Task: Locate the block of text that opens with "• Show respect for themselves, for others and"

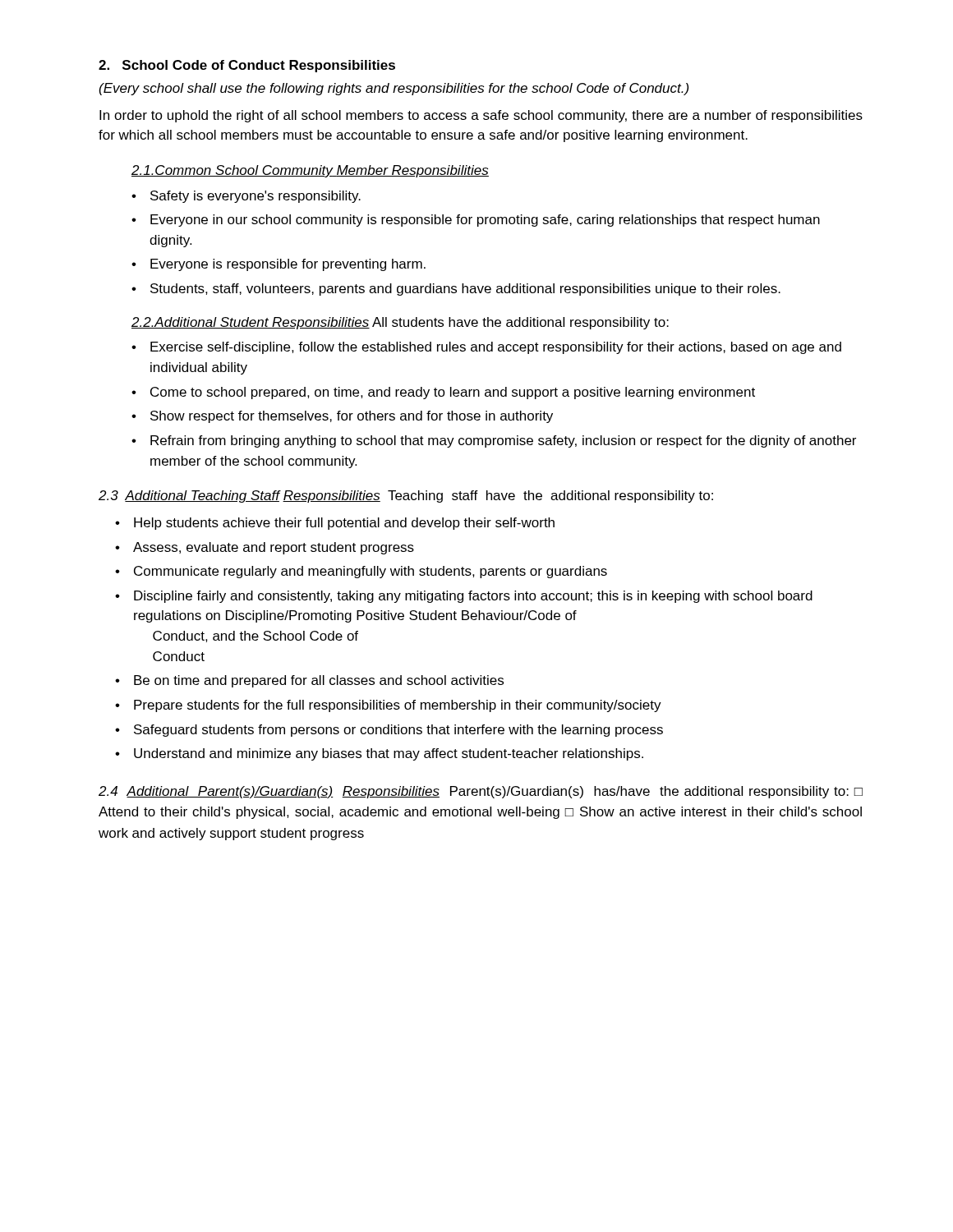Action: pyautogui.click(x=342, y=417)
